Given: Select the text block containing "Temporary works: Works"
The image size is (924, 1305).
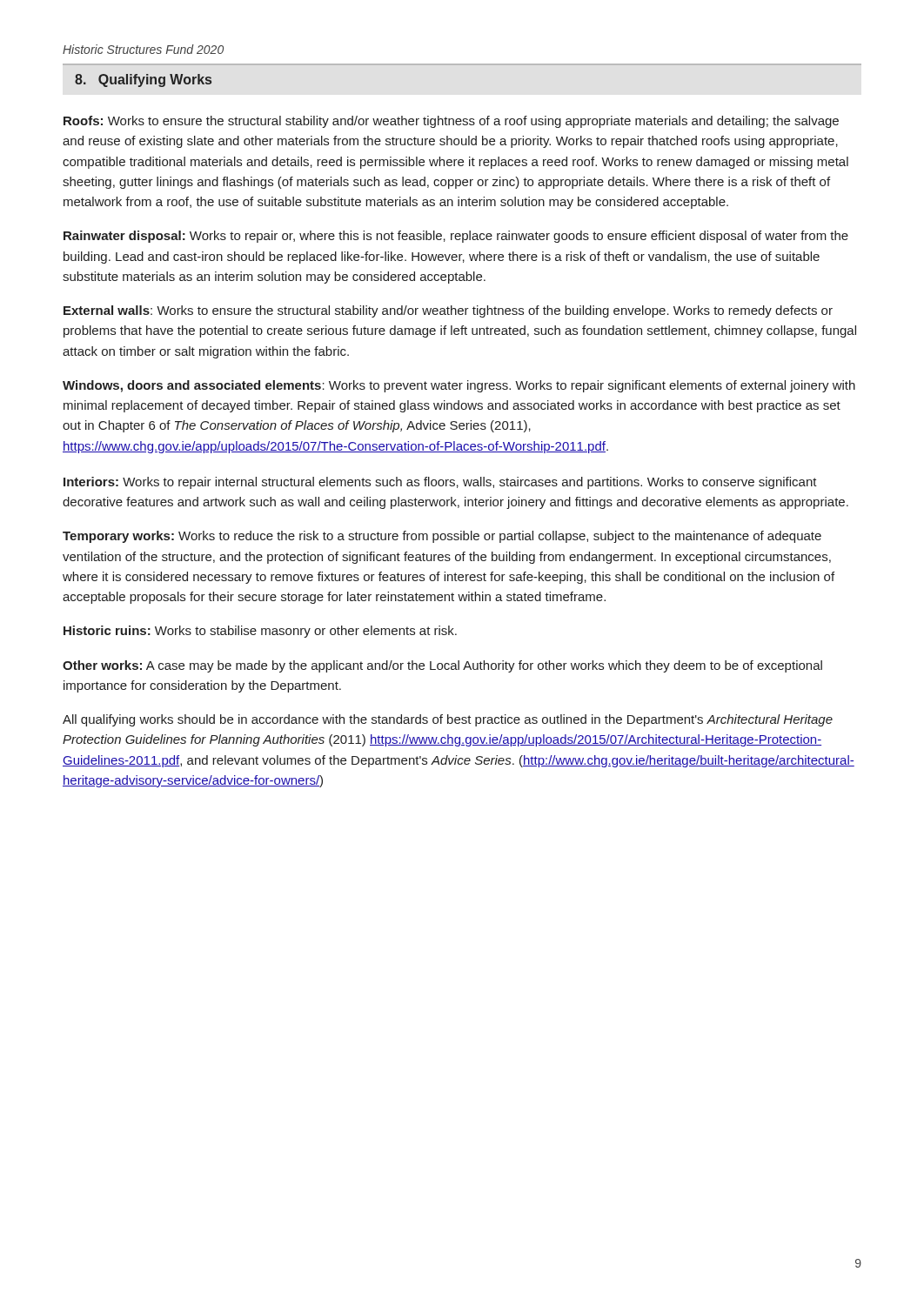Looking at the screenshot, I should [x=449, y=566].
